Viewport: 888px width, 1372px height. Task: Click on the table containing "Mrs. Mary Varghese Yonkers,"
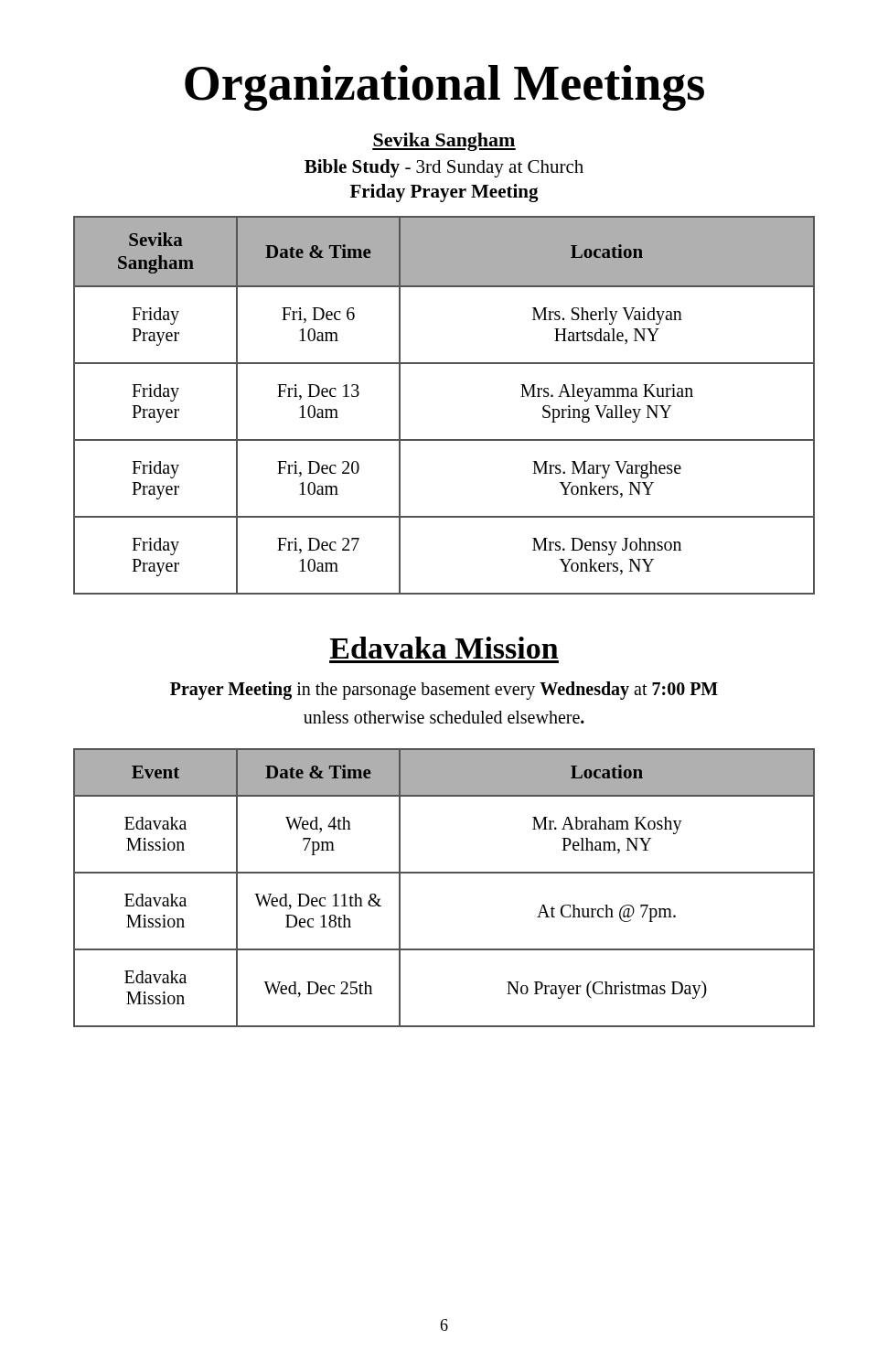point(444,405)
